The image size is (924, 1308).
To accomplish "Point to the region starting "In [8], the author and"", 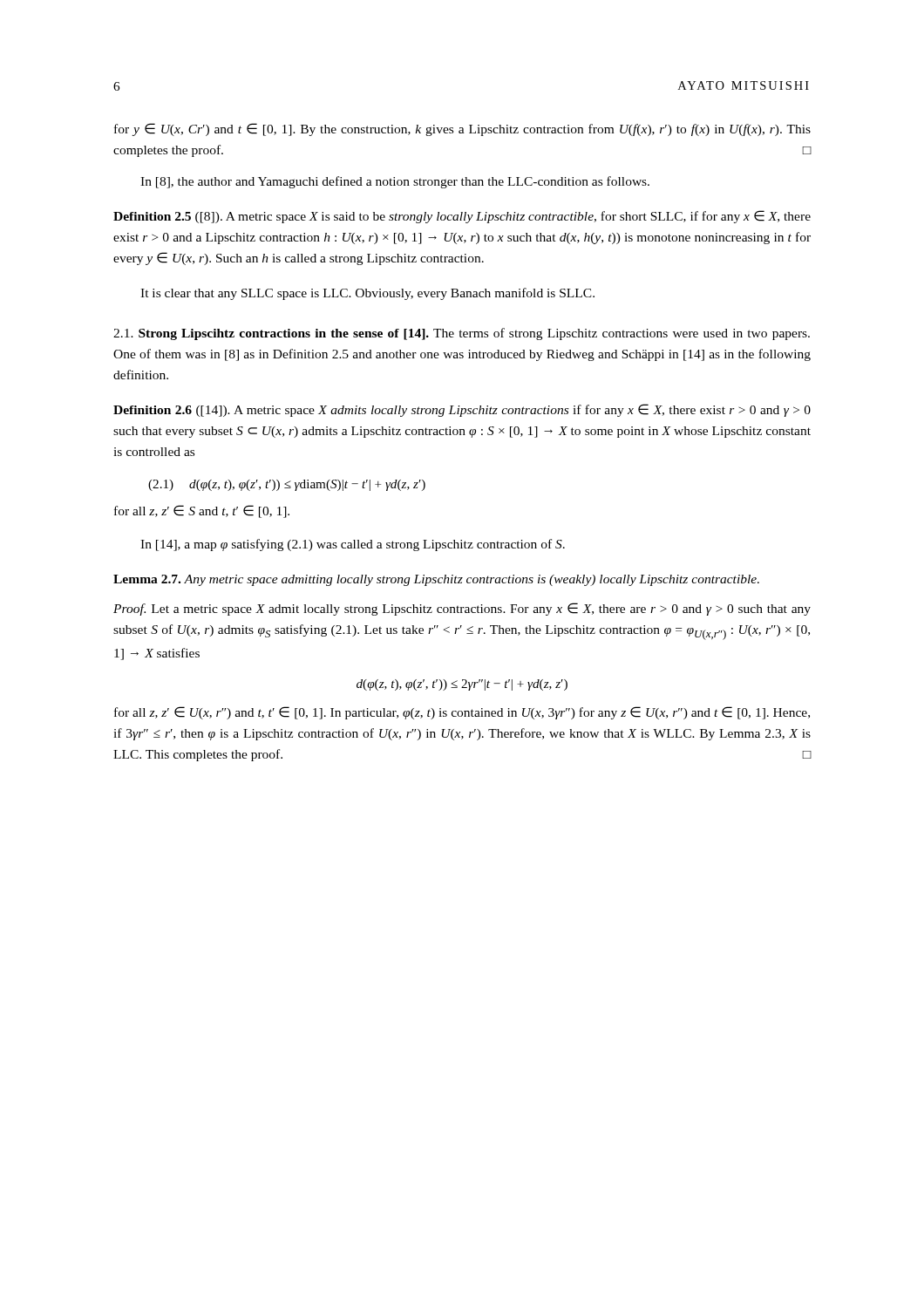I will [x=462, y=181].
